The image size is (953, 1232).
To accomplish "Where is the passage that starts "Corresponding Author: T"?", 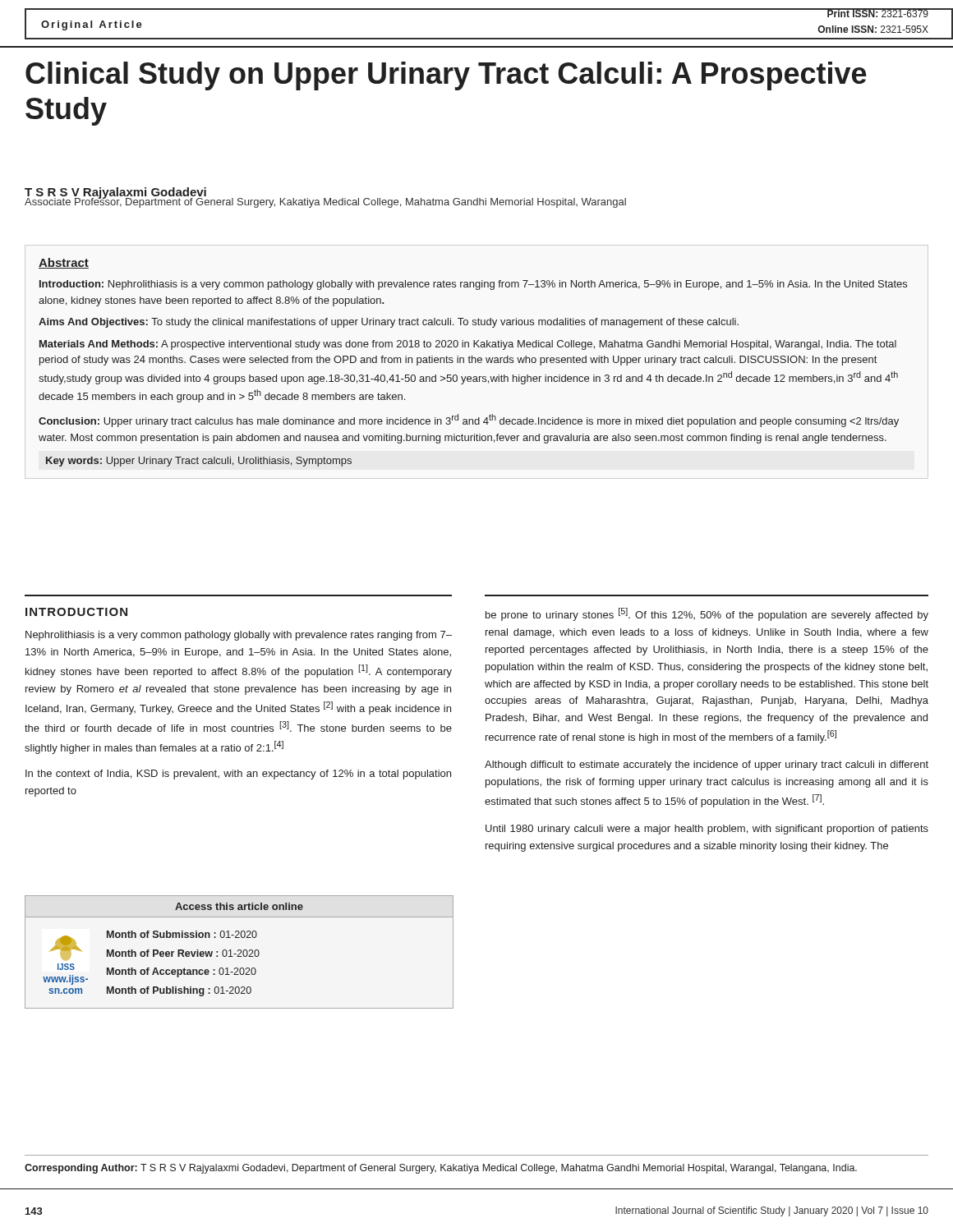I will pyautogui.click(x=441, y=1168).
